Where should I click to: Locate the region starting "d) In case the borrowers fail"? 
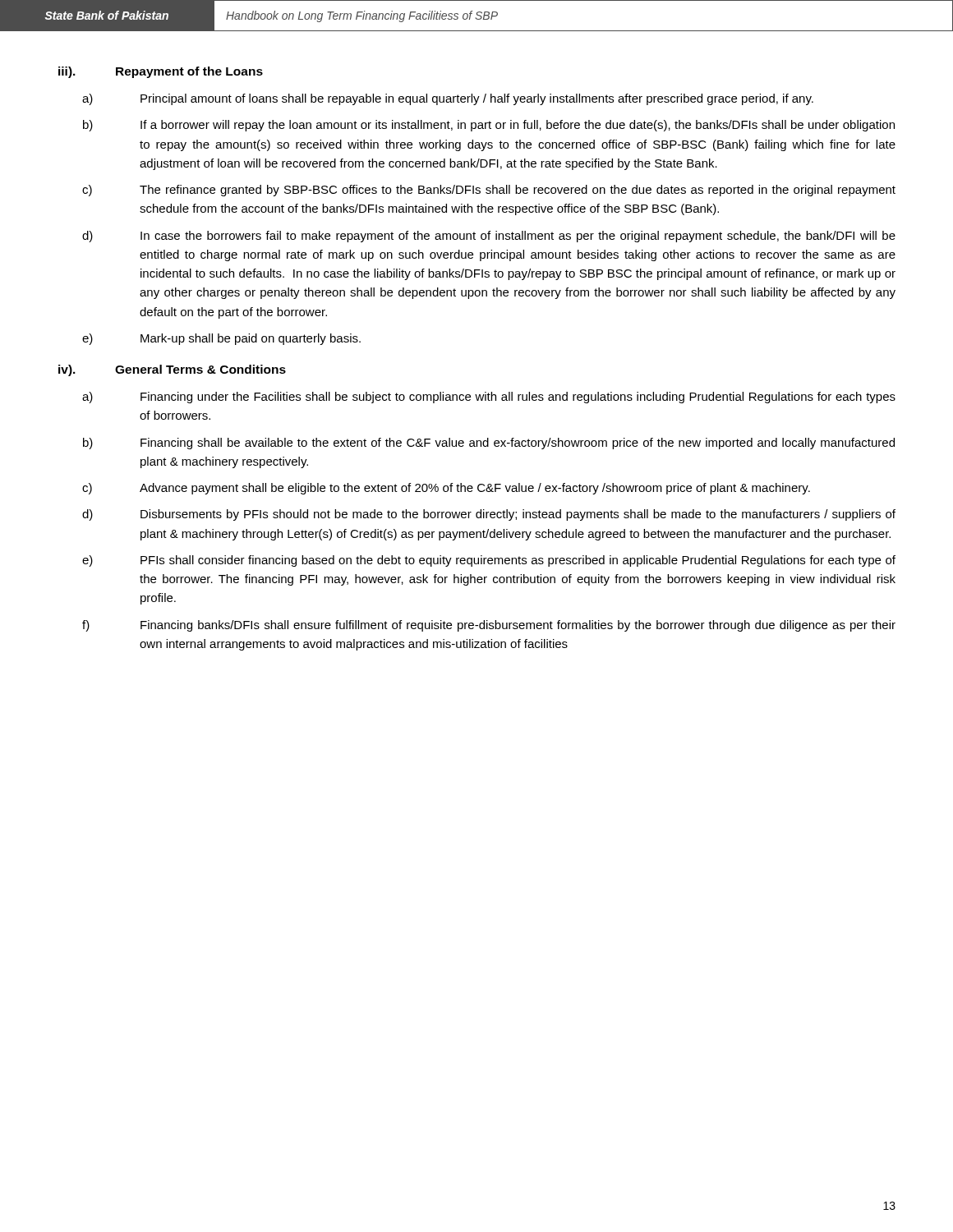[476, 273]
